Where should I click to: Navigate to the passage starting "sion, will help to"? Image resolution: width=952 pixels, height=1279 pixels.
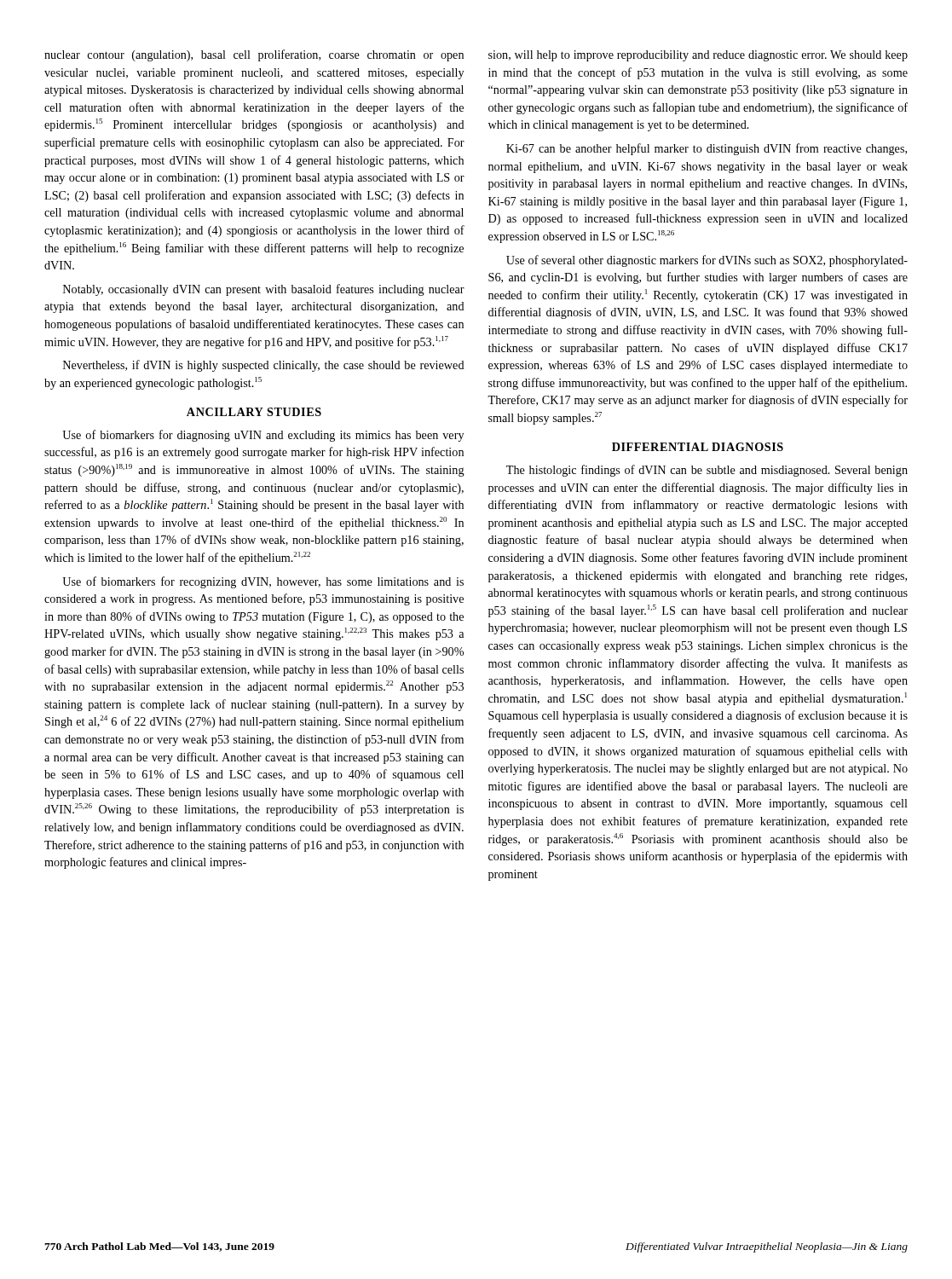698,90
